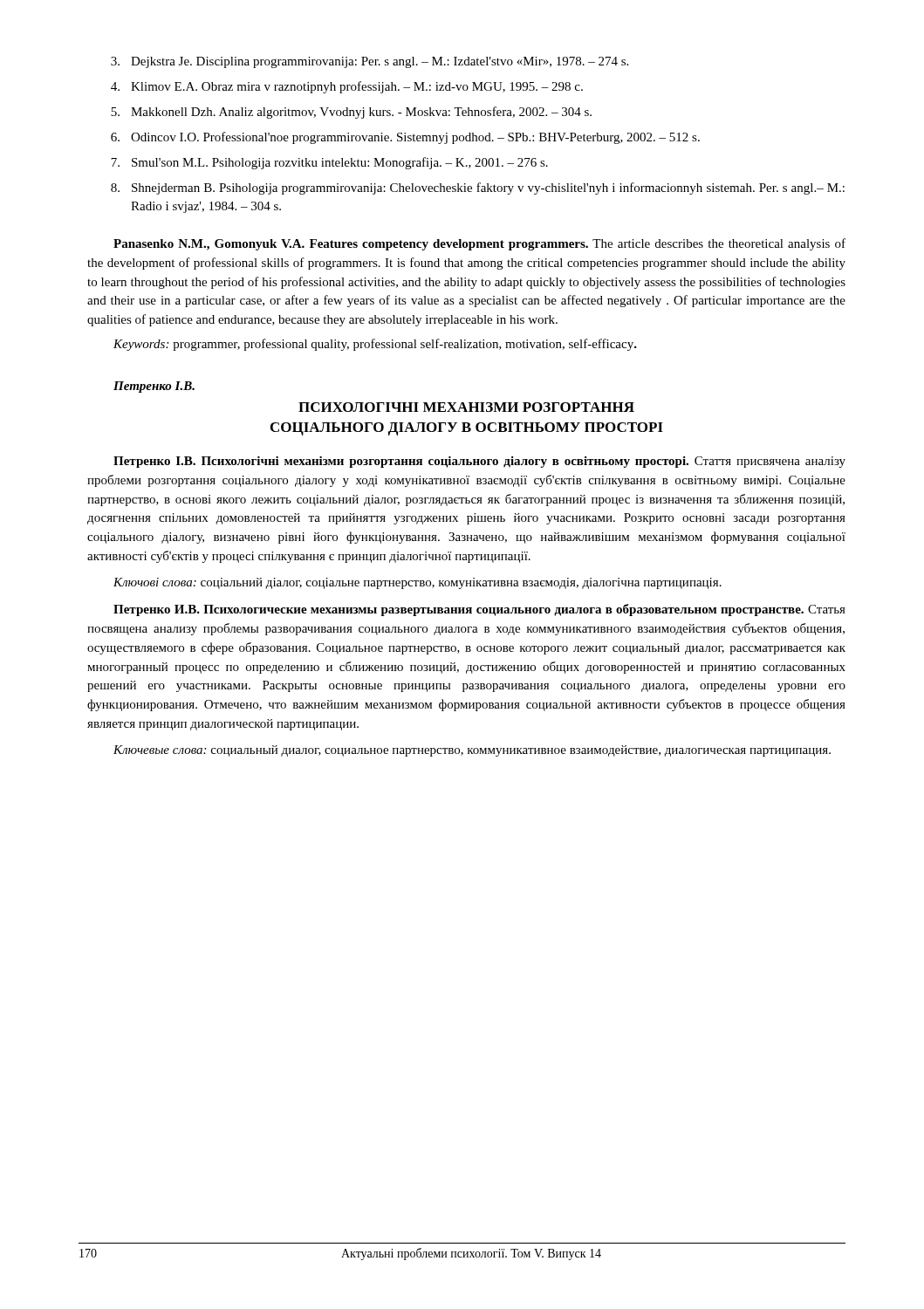Image resolution: width=924 pixels, height=1309 pixels.
Task: Select the text block with the text "Ключевые слова: социальный диалог, социальное партнерство, коммуникативное"
Action: 472,749
